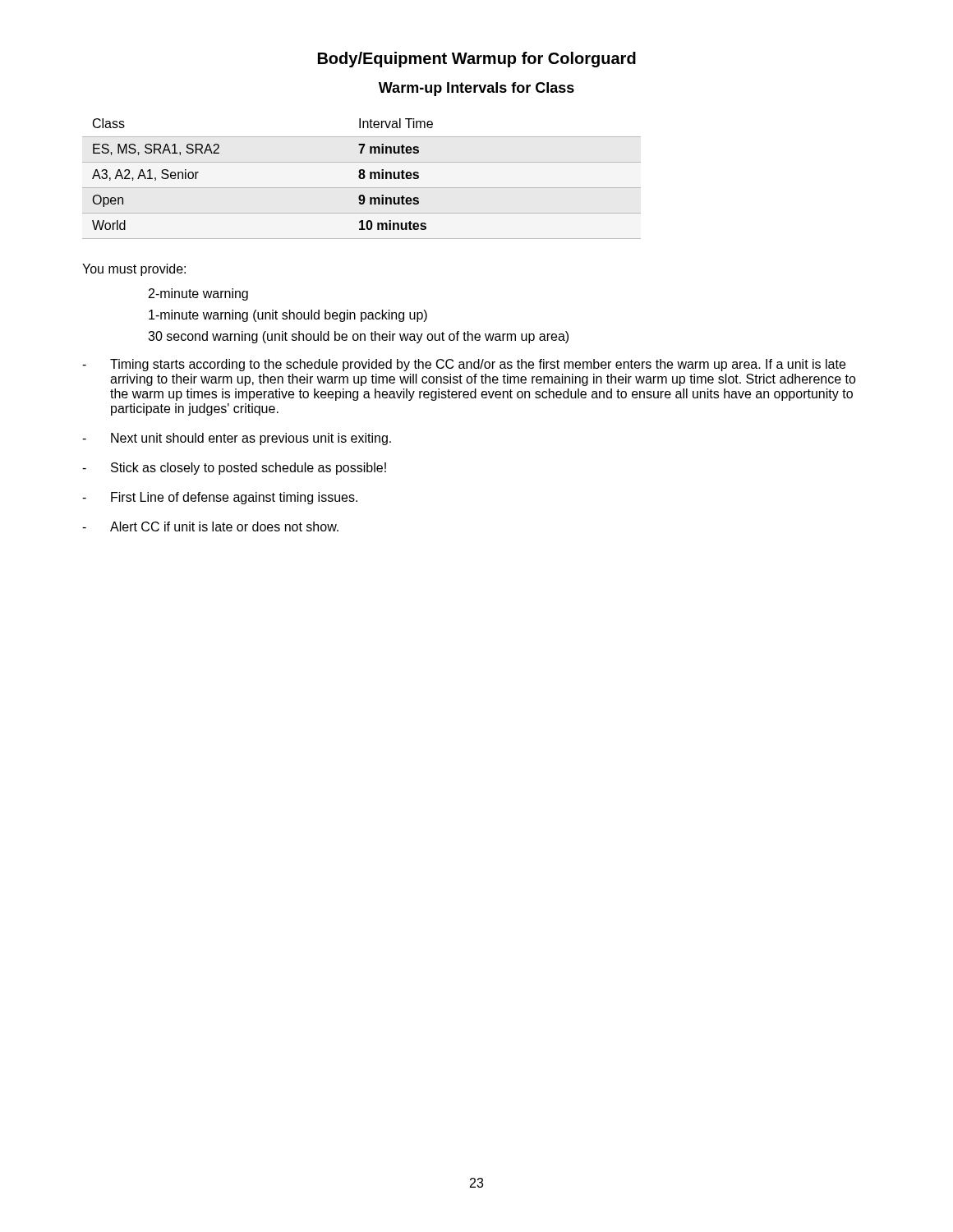The image size is (953, 1232).
Task: Point to the block beginning "1-minute warning (unit"
Action: click(288, 315)
